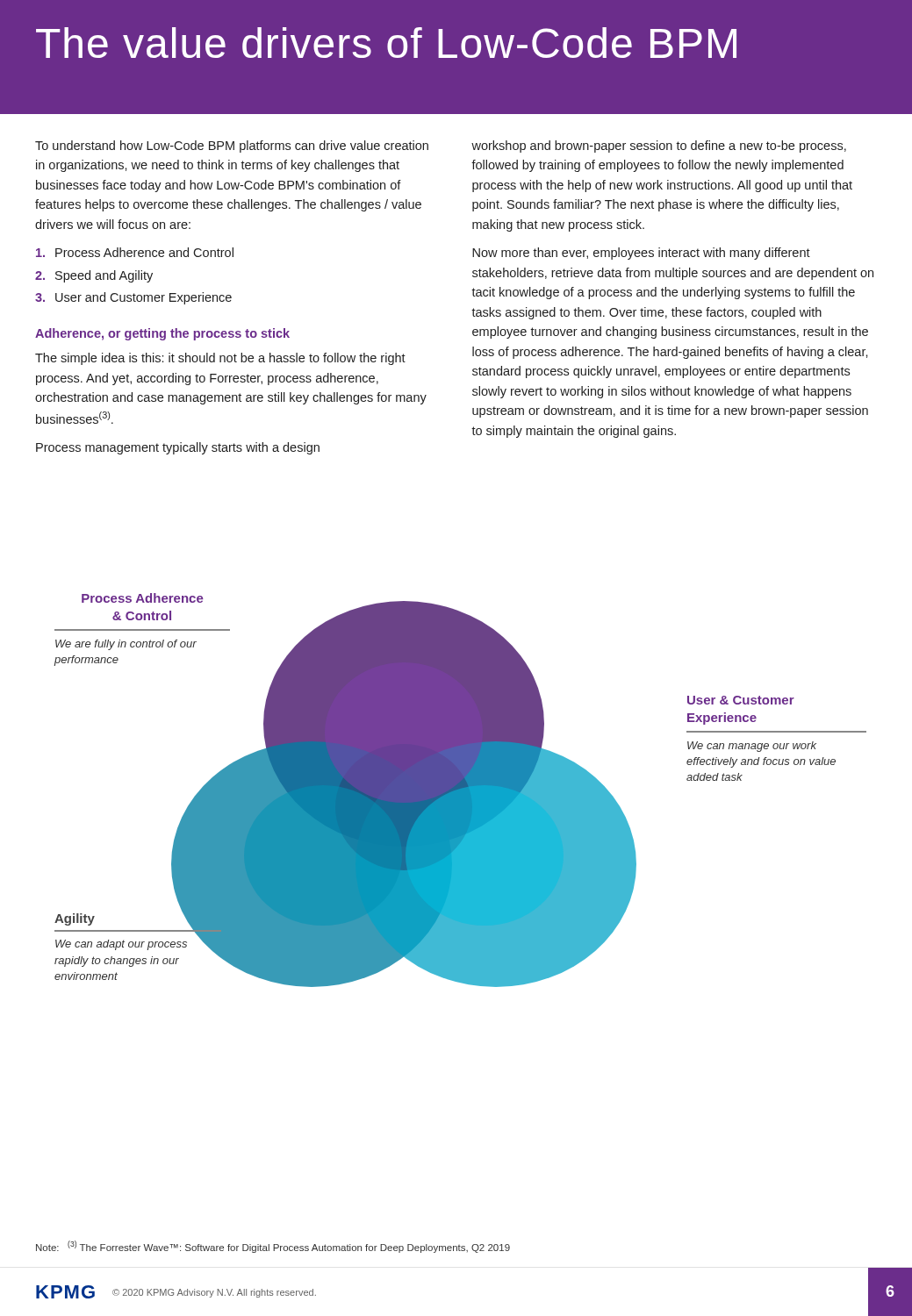Locate the text "3. User and Customer Experience"

click(134, 298)
